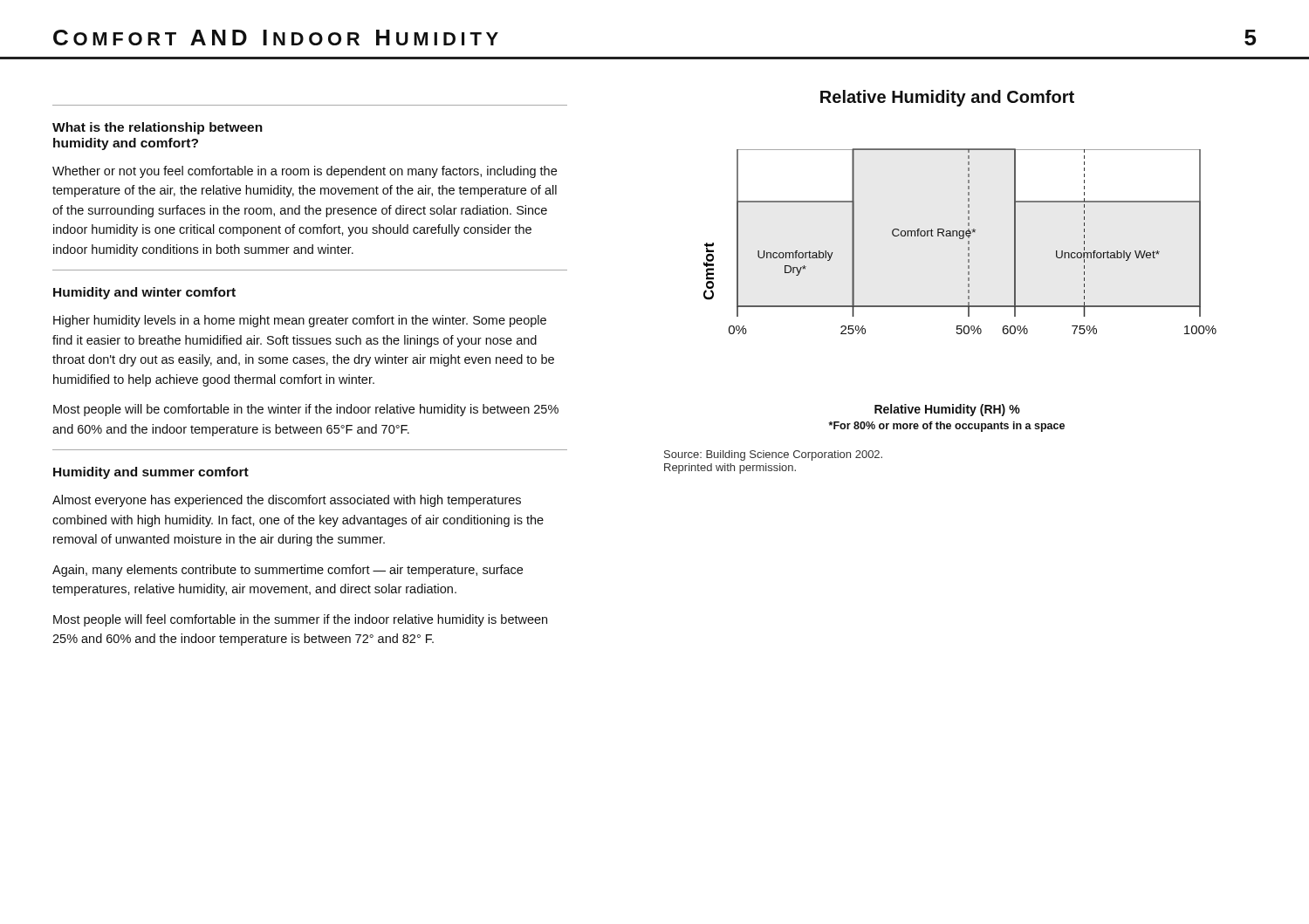Point to the region starting "Source: Building Science Corporation 2002. Reprinted with"
This screenshot has width=1309, height=924.
(773, 461)
